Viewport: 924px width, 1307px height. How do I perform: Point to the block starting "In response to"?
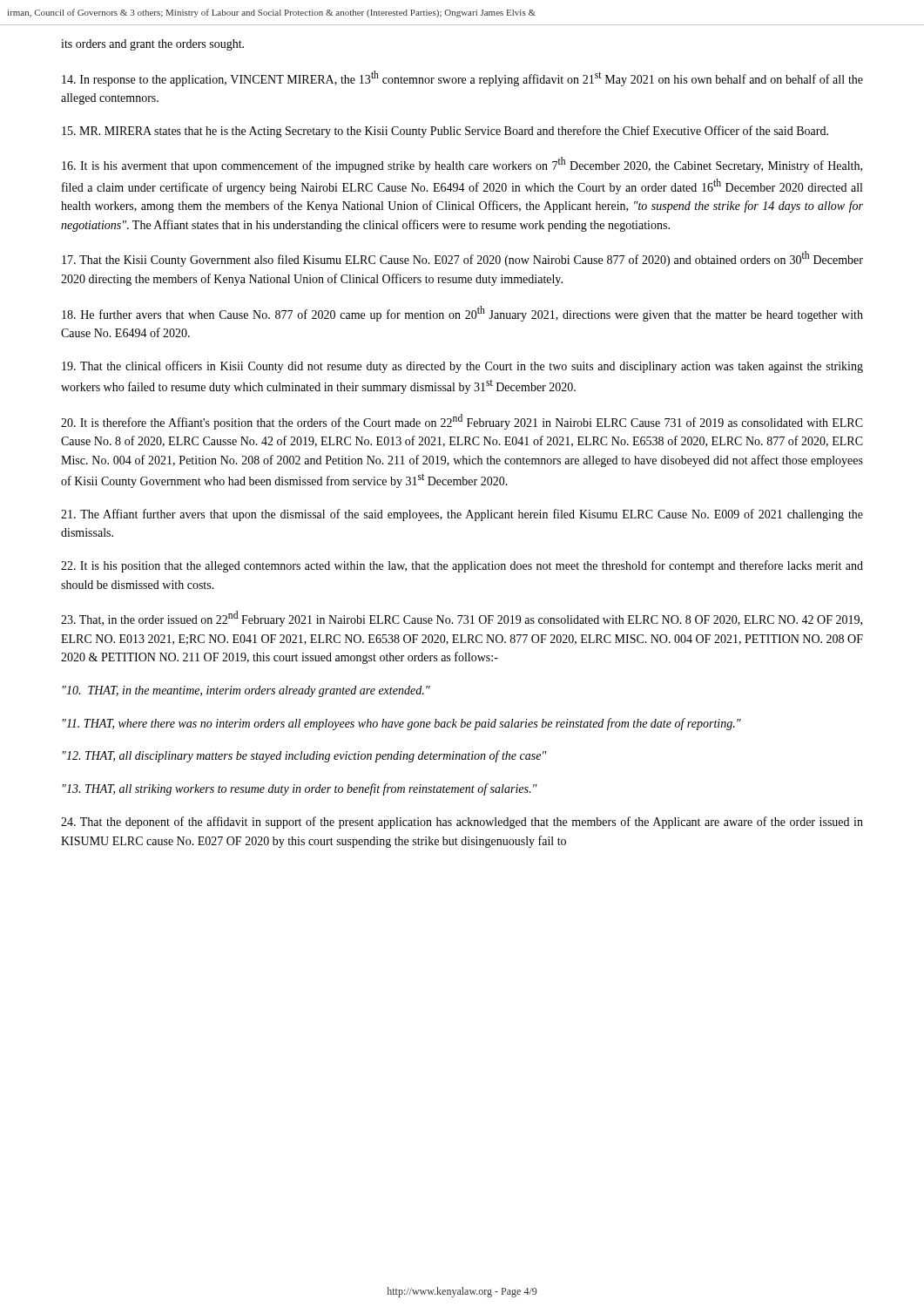point(462,87)
